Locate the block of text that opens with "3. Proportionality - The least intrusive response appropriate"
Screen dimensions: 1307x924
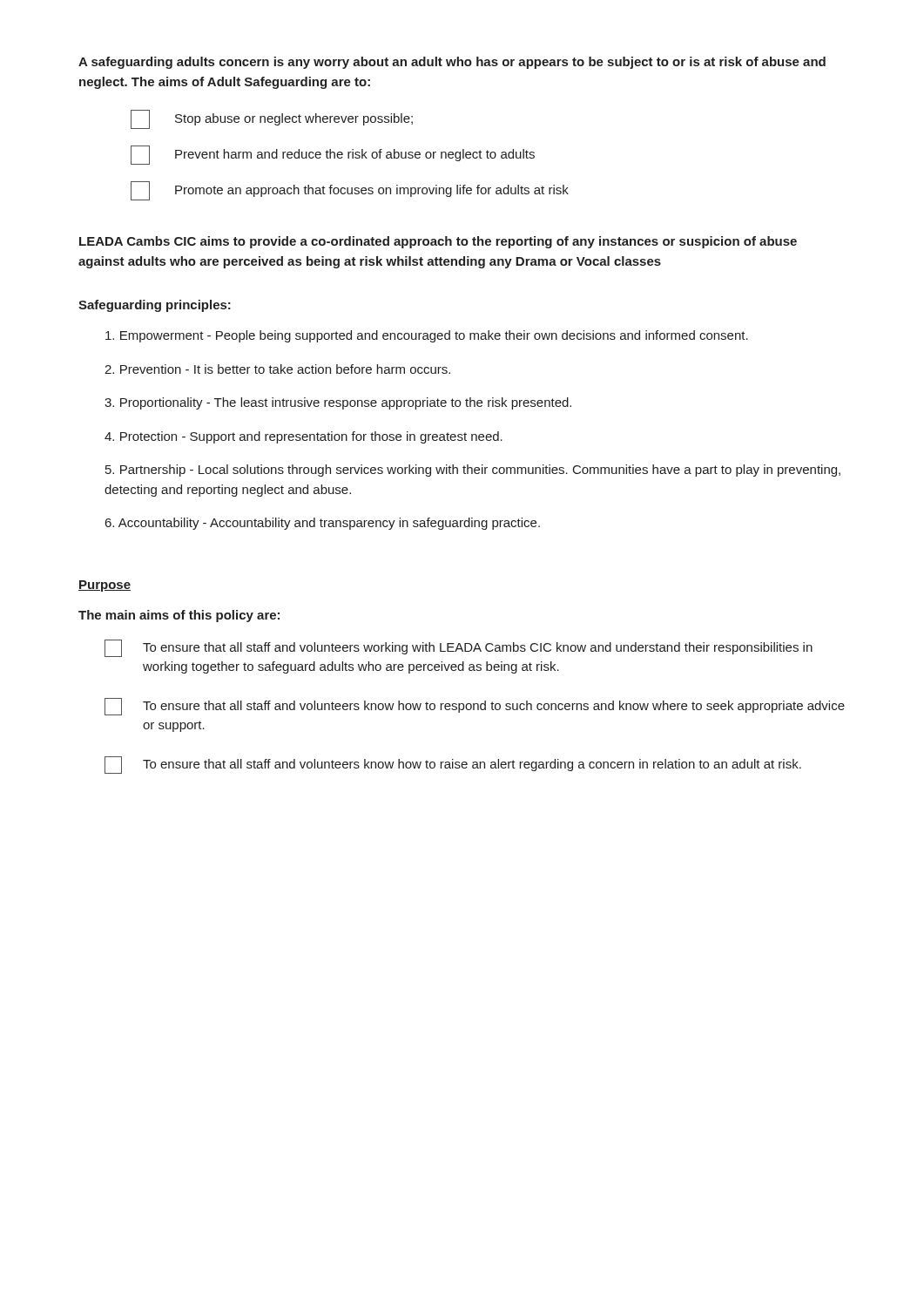pos(339,402)
